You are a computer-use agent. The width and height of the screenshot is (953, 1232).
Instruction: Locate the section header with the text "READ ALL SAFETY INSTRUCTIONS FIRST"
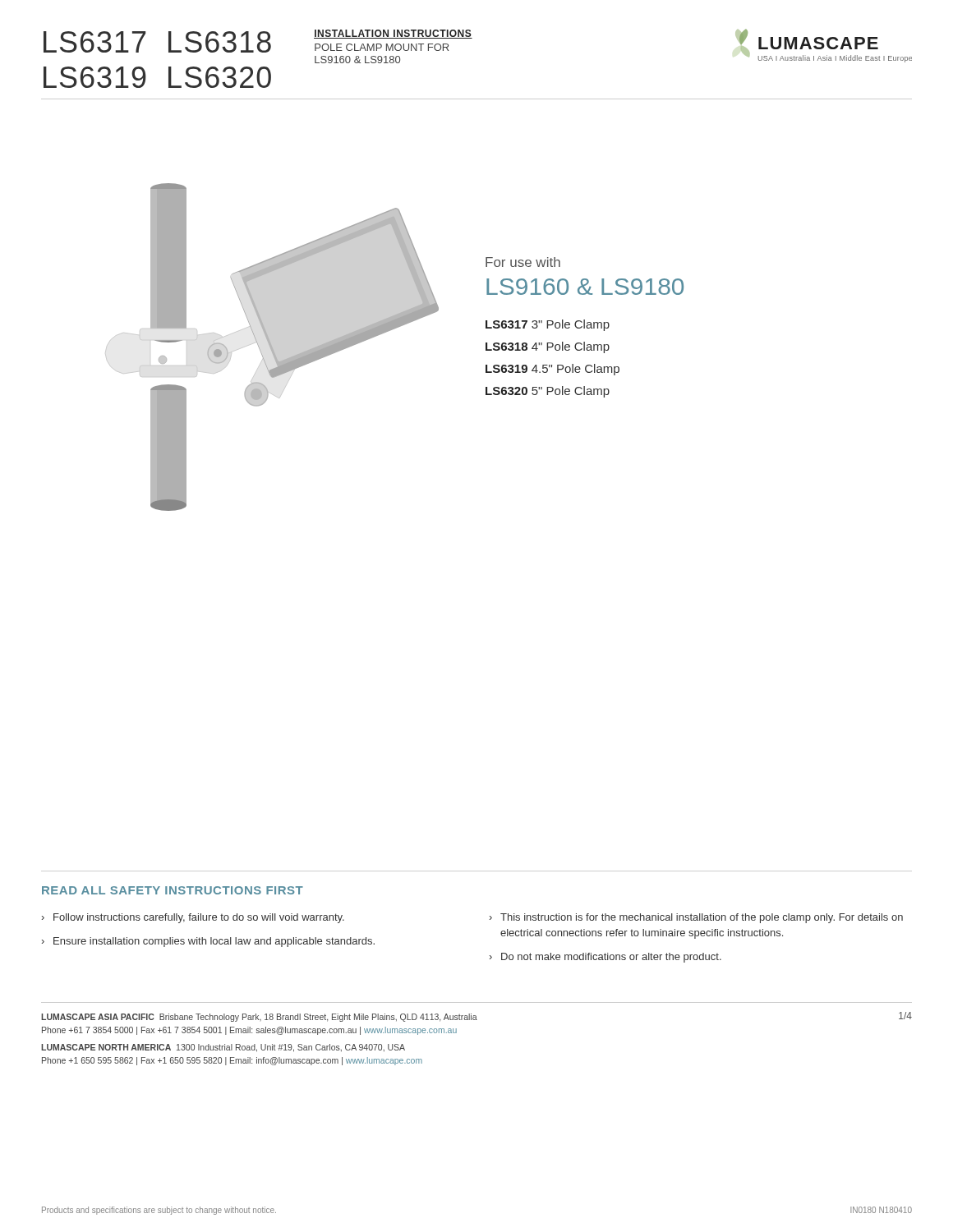coord(172,890)
